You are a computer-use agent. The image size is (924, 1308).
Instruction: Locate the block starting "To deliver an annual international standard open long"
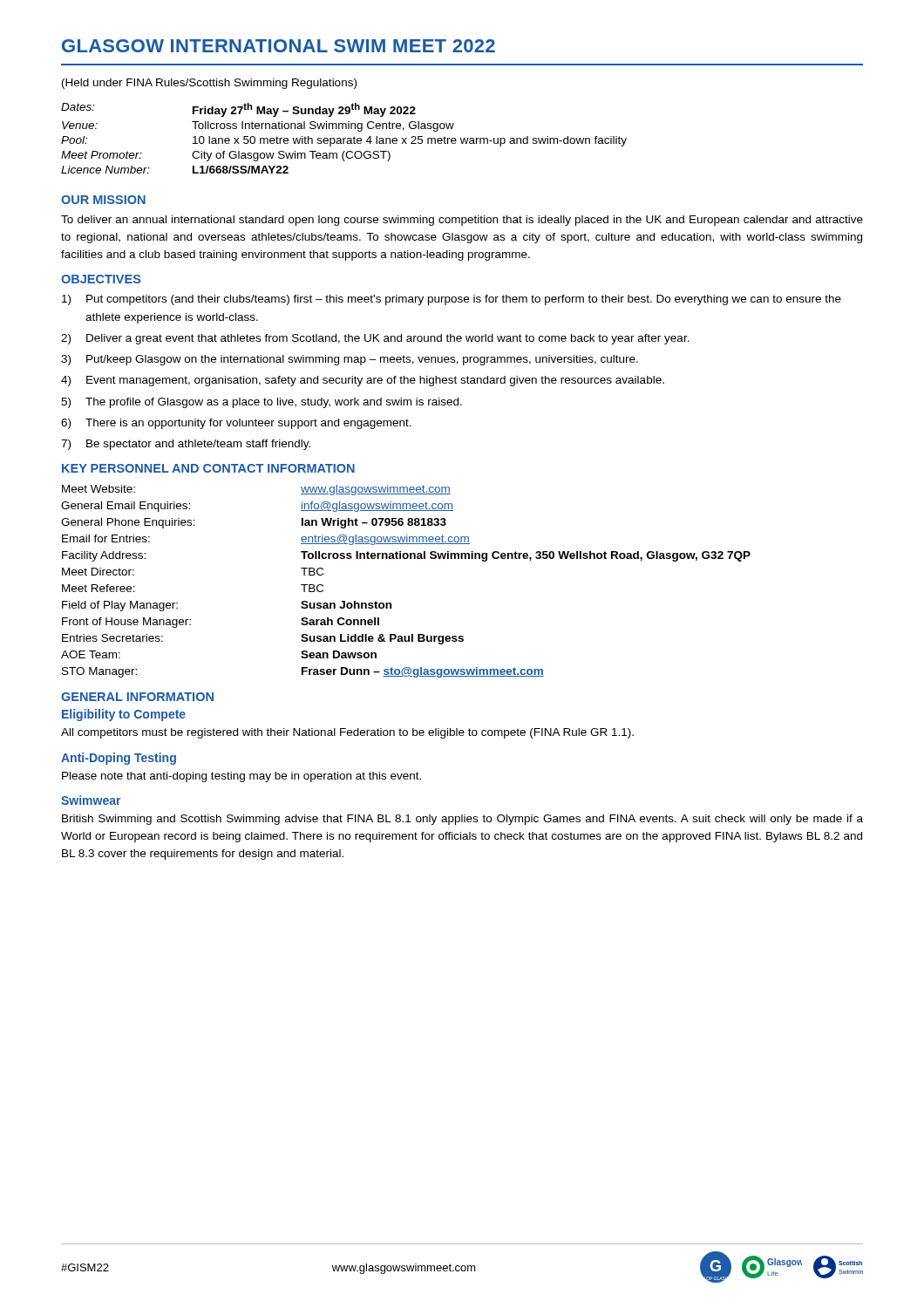point(462,236)
